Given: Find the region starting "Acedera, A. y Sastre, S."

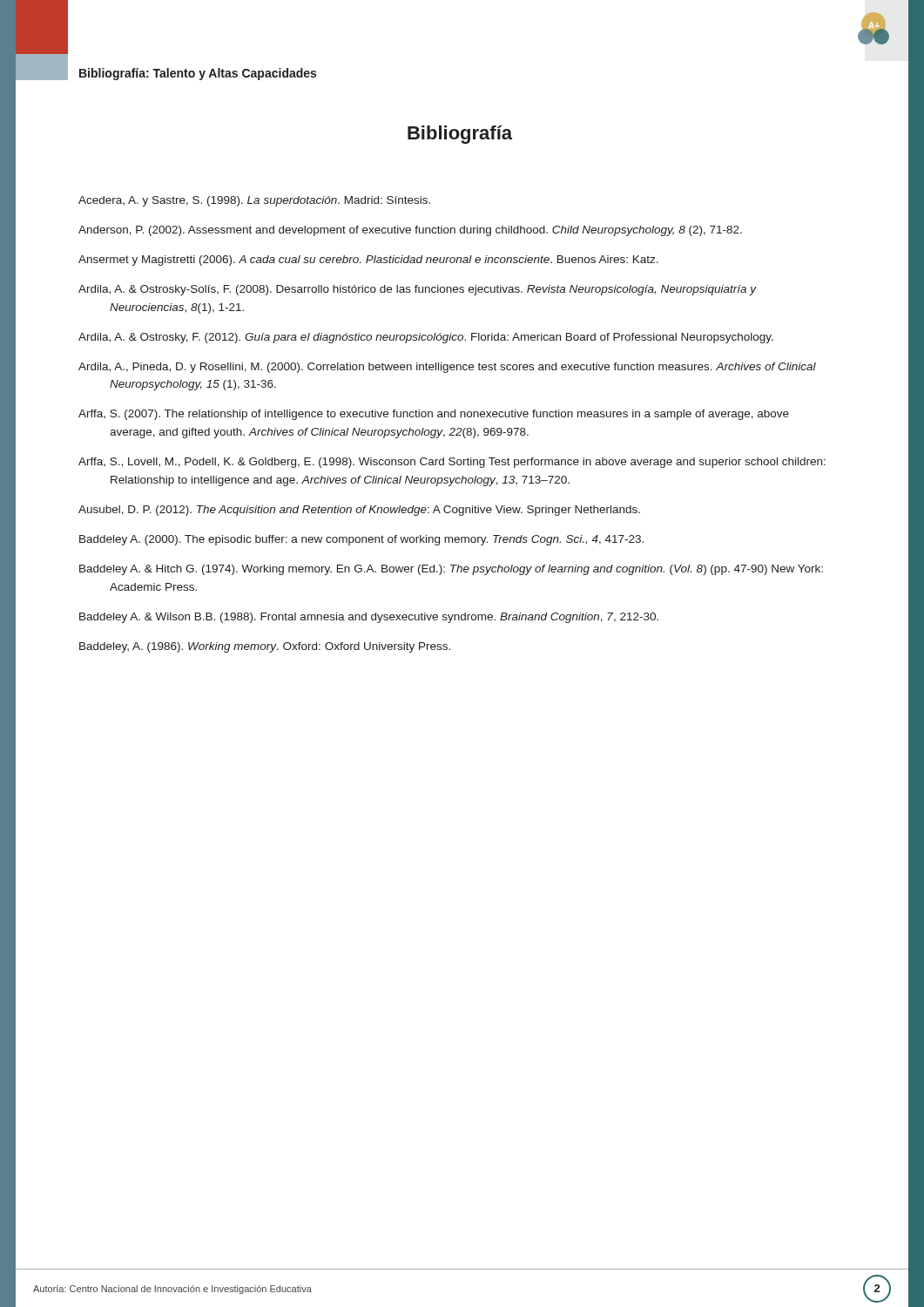Looking at the screenshot, I should pos(255,200).
